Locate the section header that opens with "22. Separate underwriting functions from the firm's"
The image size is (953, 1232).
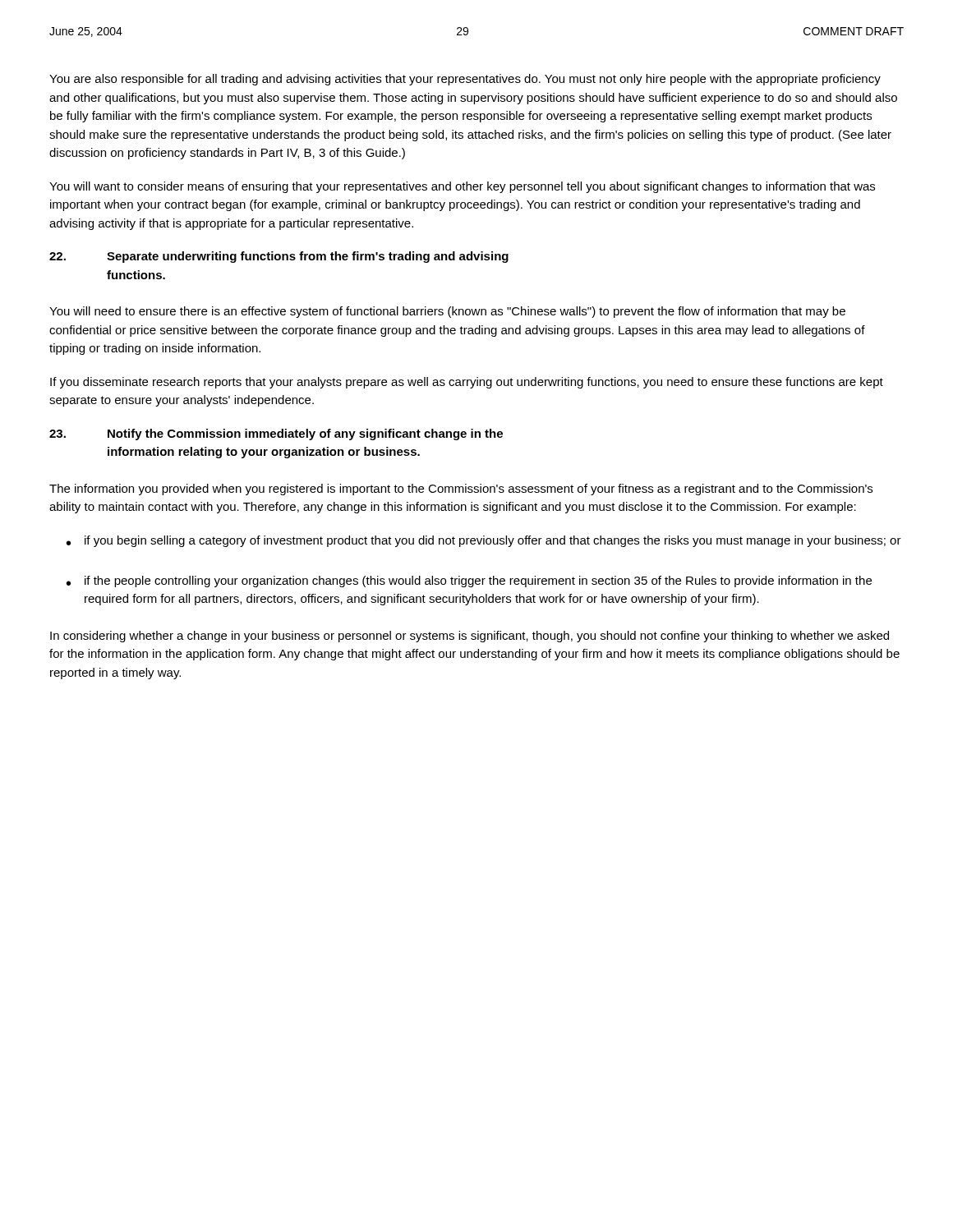(x=279, y=266)
